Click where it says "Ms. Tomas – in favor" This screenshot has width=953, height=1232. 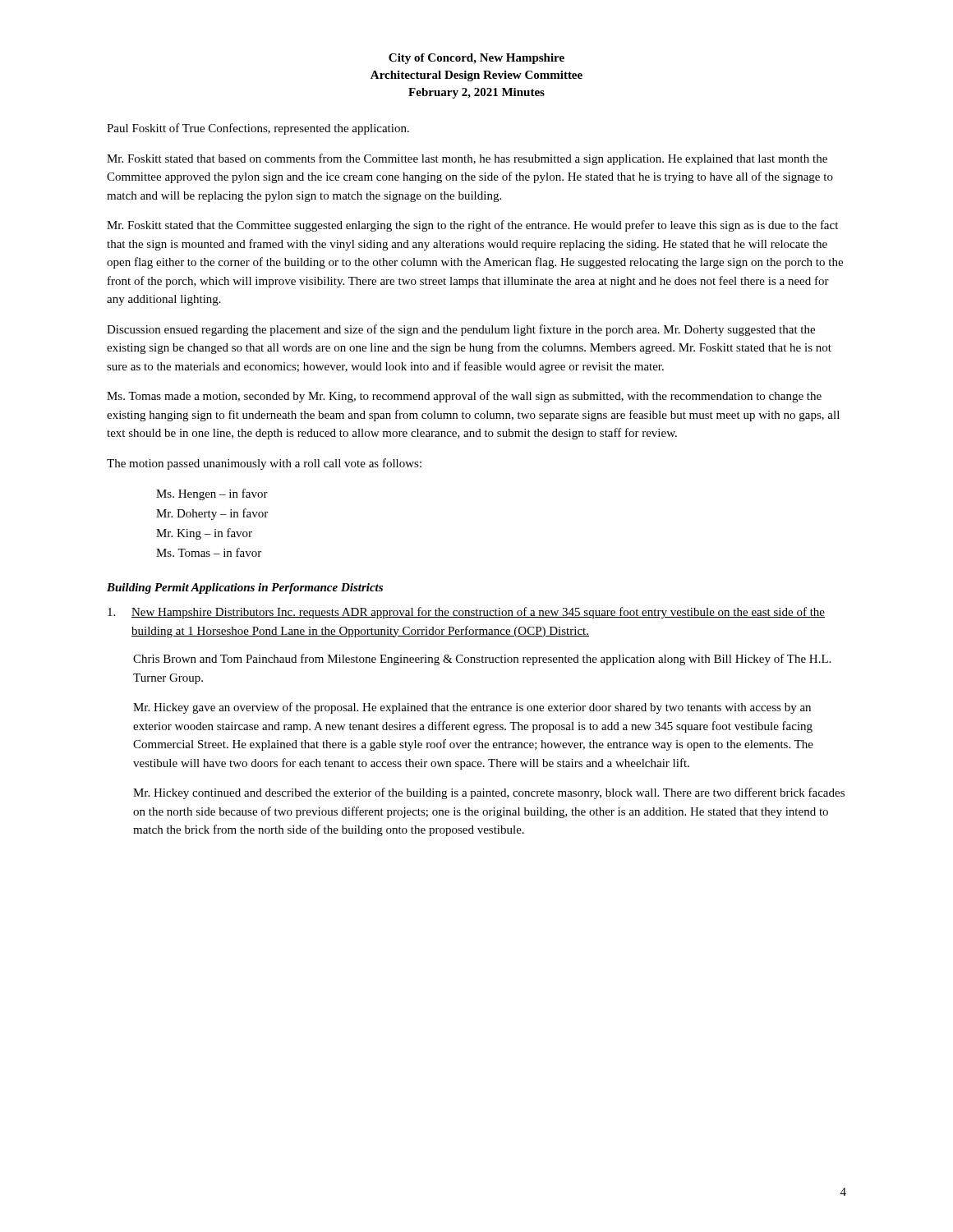point(209,553)
